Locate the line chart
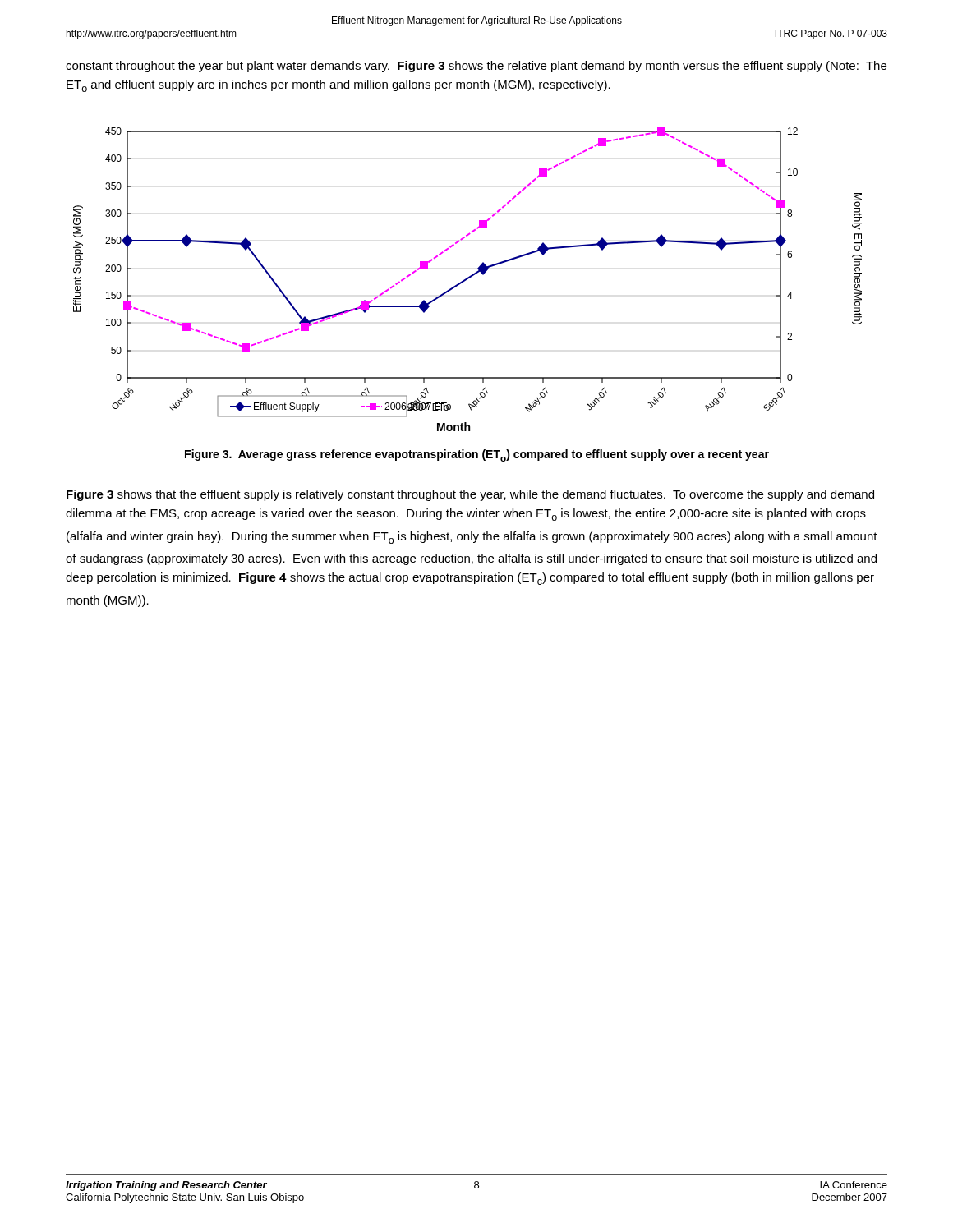The width and height of the screenshot is (953, 1232). [476, 279]
